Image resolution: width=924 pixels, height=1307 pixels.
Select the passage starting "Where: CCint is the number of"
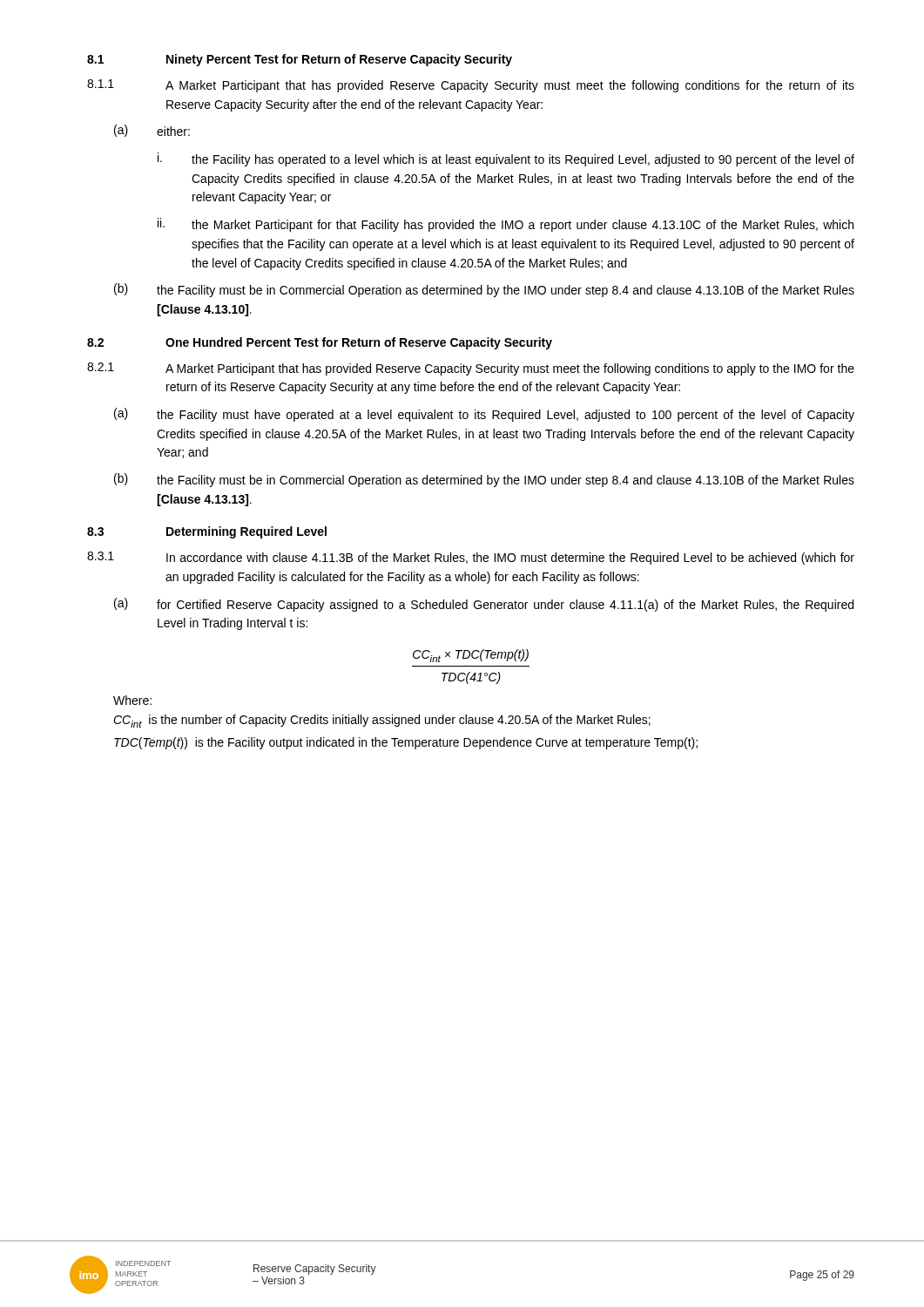coord(406,721)
